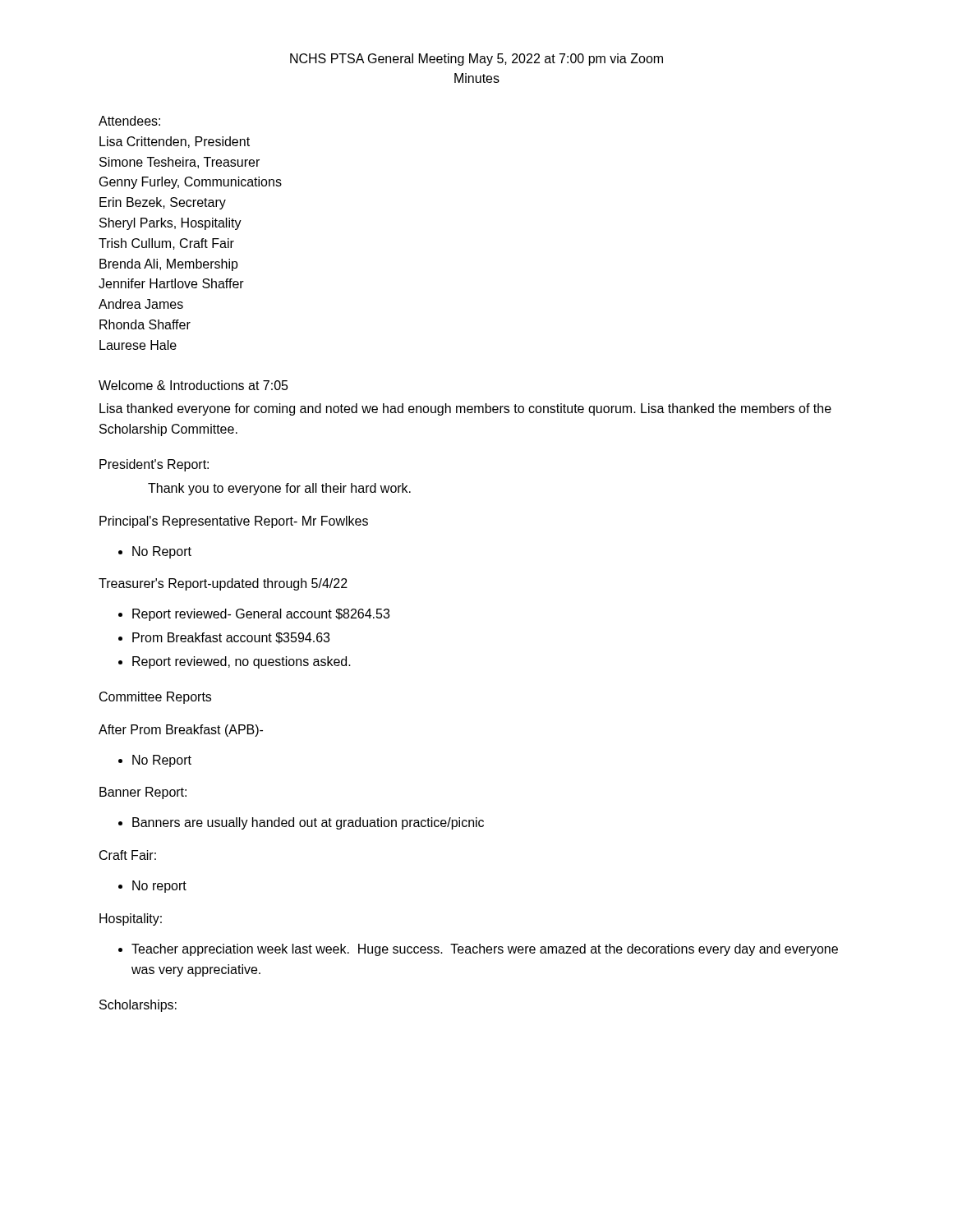Click the passage that begins "Report reviewed, no"
The width and height of the screenshot is (953, 1232).
[x=241, y=662]
